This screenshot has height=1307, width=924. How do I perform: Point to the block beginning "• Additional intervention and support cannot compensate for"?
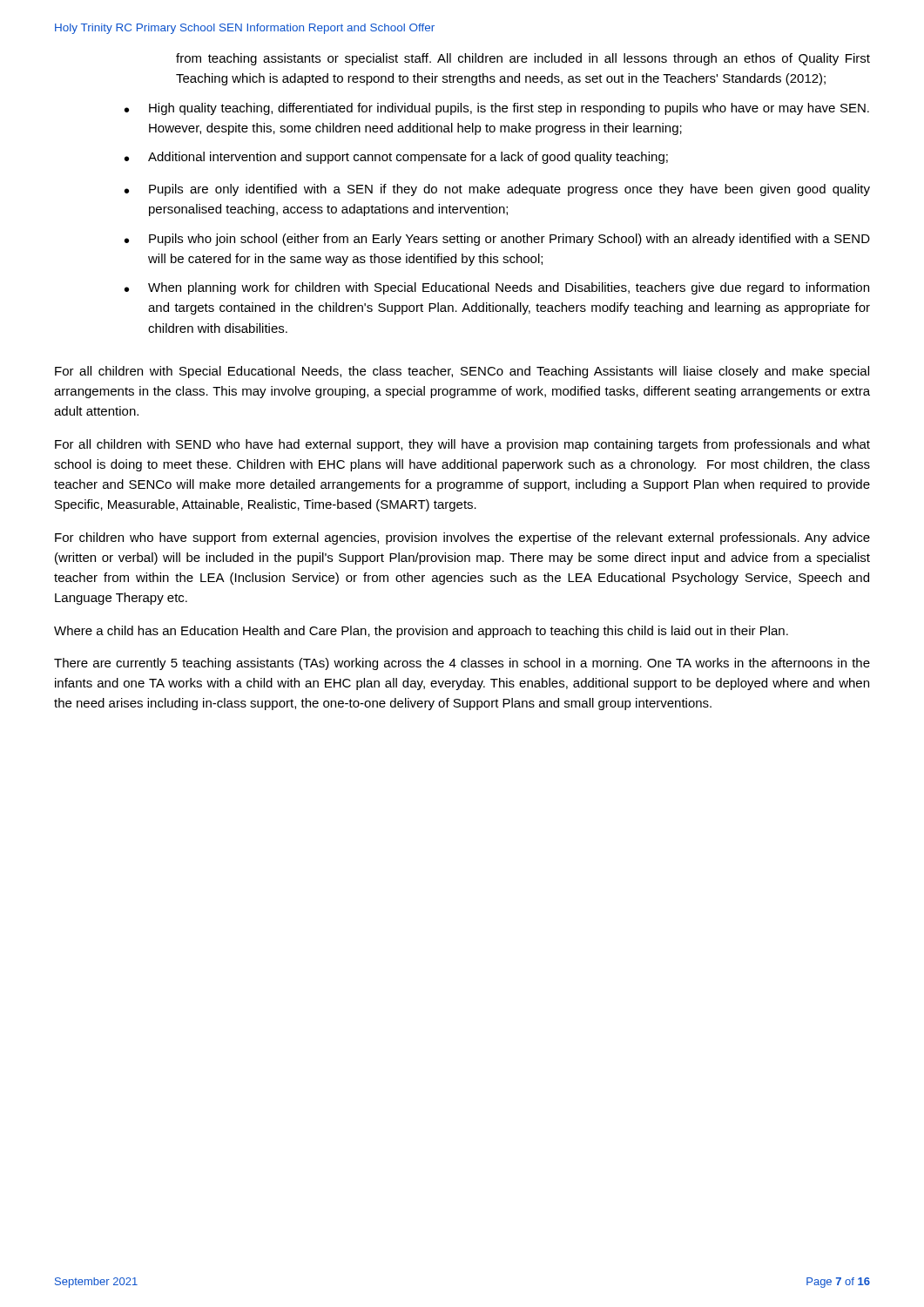pos(497,158)
